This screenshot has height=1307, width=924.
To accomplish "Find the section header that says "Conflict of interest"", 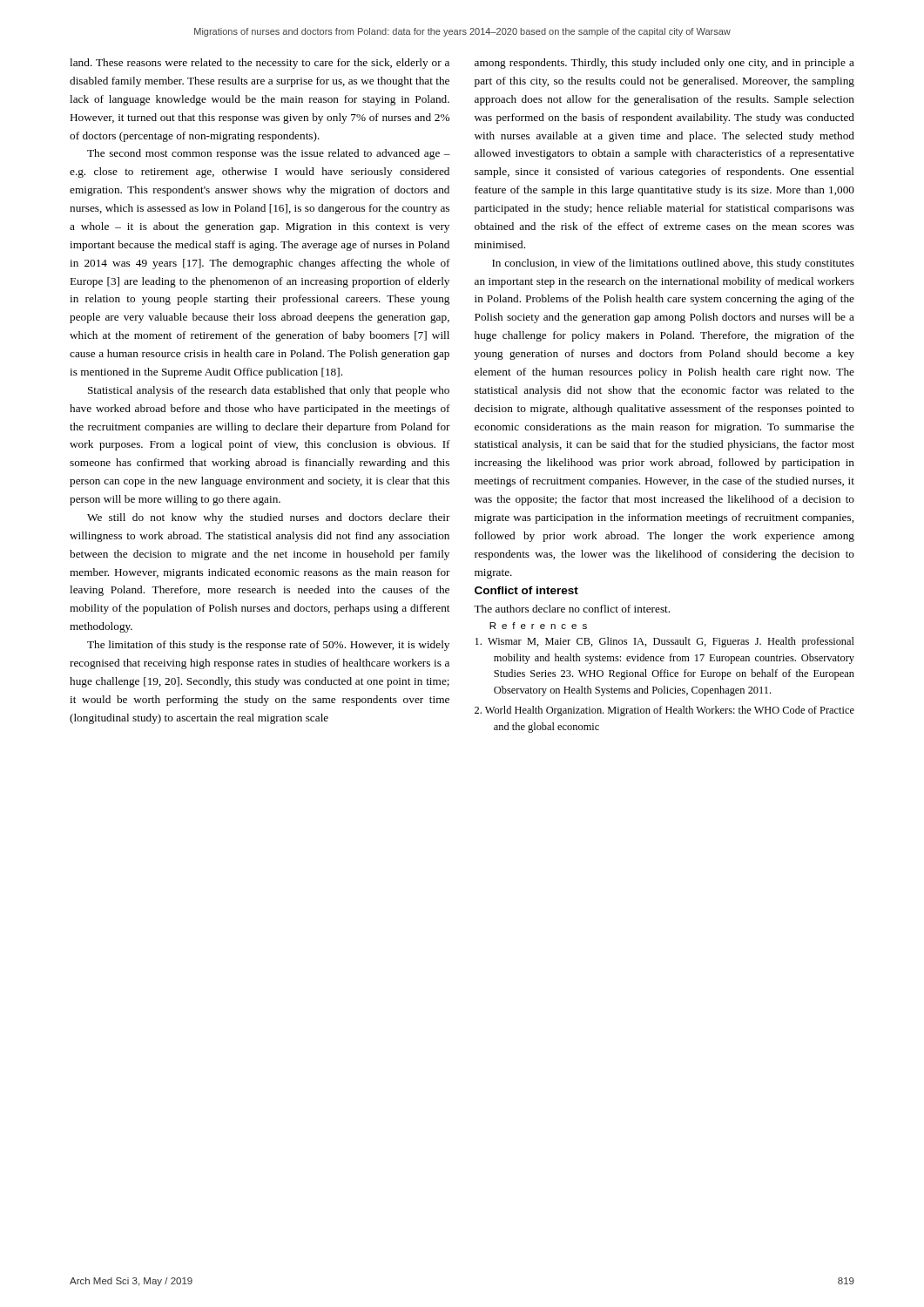I will pos(526,590).
